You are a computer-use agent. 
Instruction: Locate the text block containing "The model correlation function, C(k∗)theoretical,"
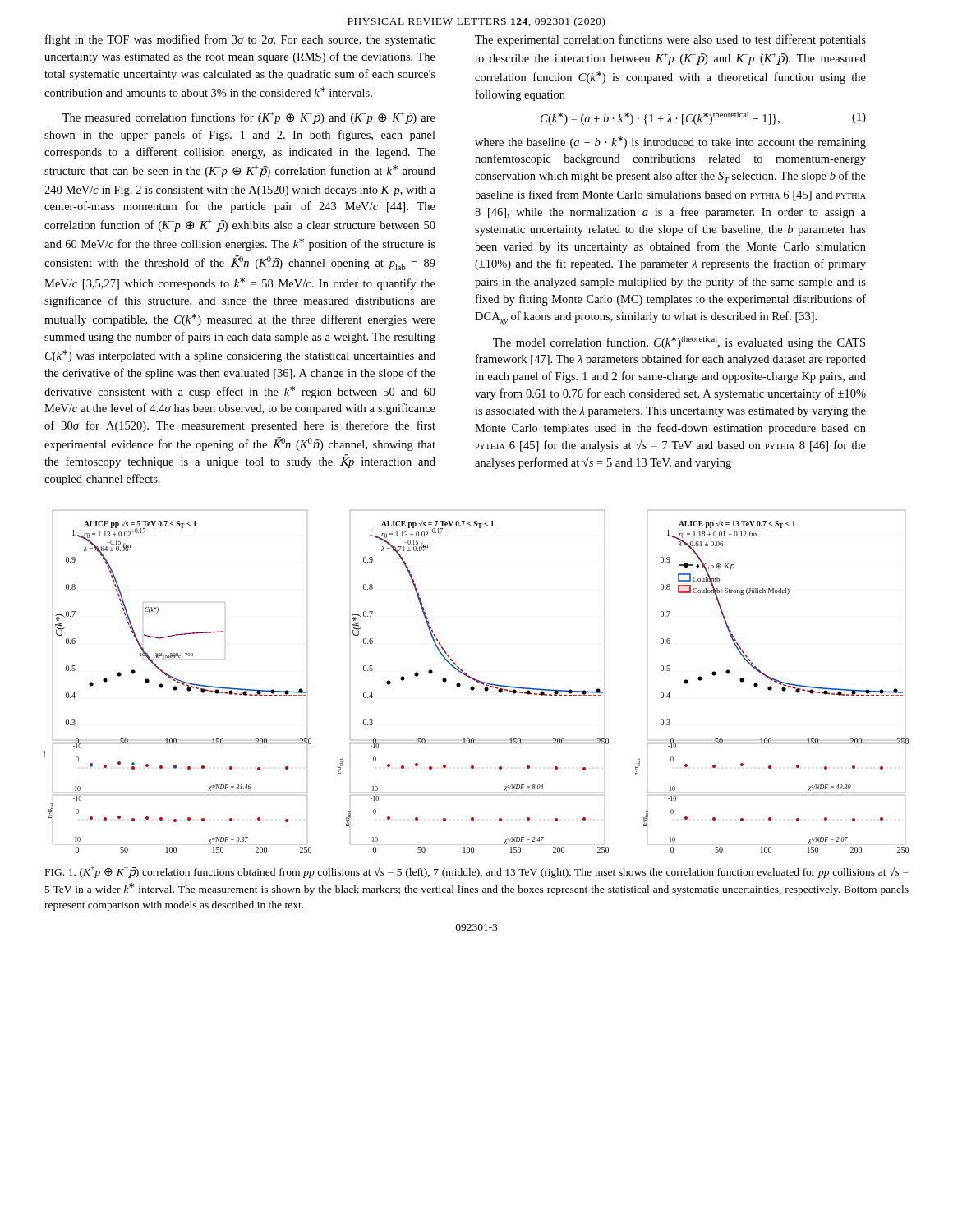(670, 402)
